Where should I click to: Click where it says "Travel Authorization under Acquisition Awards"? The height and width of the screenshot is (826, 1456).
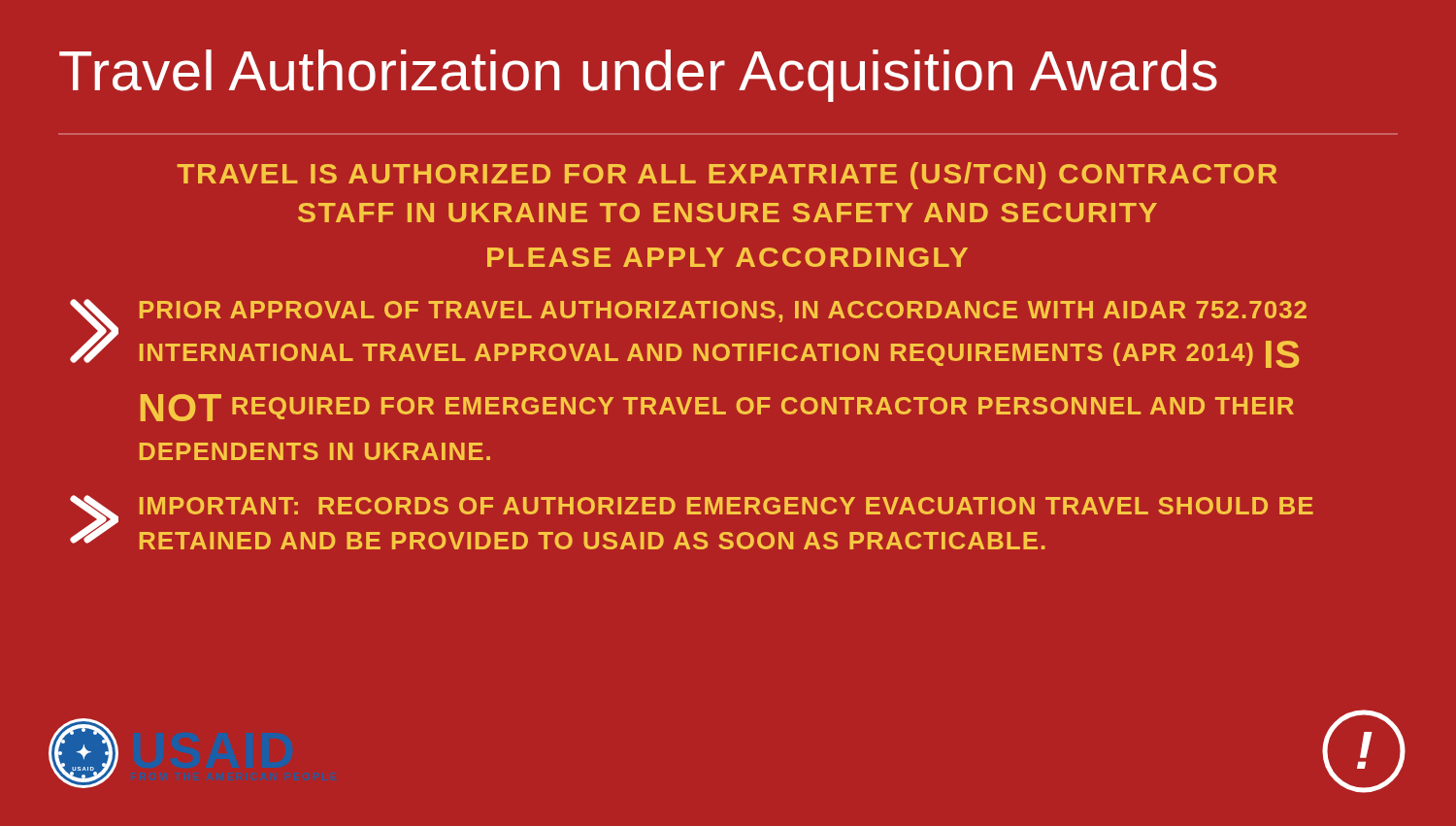(728, 71)
